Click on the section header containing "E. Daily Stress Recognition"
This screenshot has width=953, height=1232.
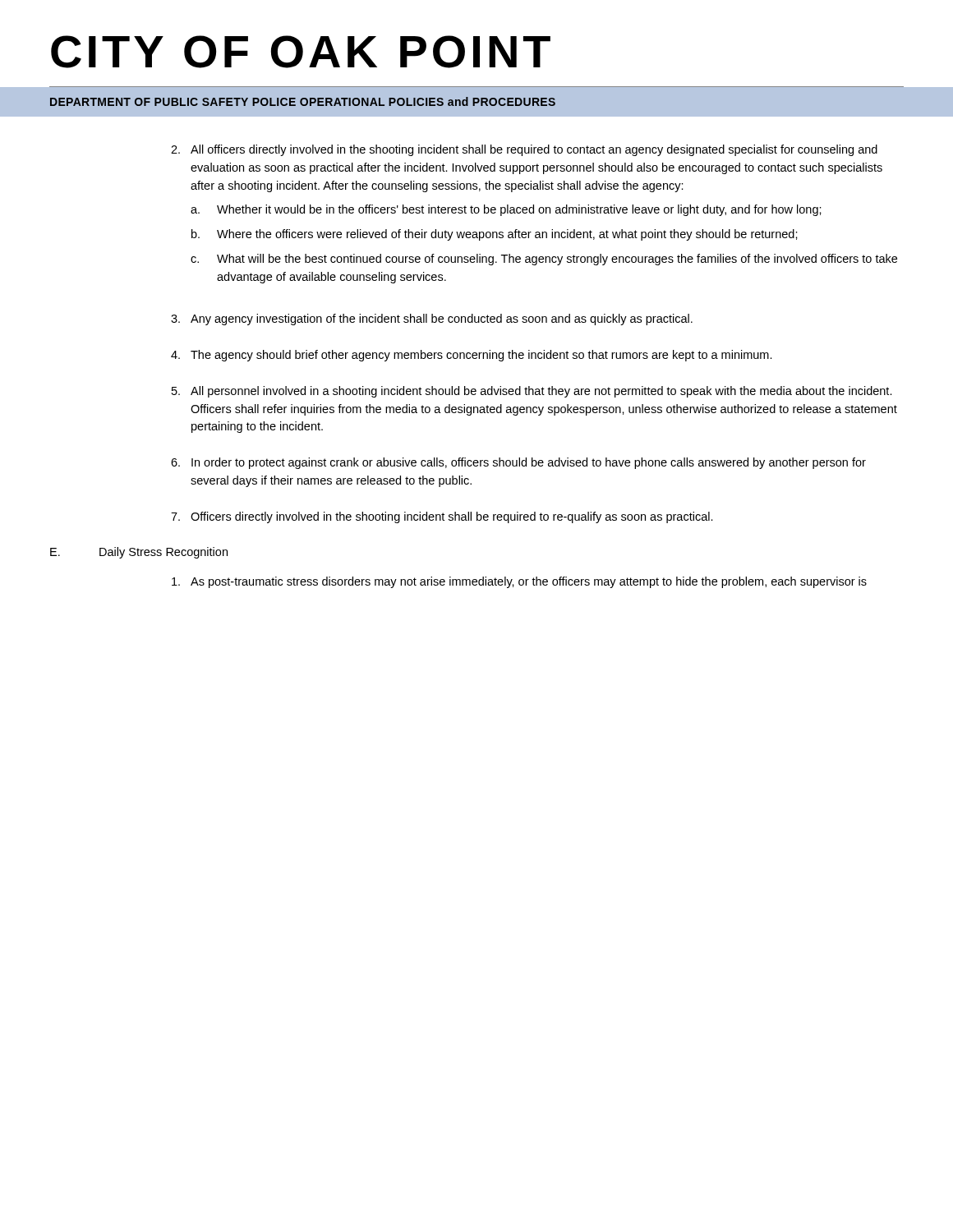(139, 553)
